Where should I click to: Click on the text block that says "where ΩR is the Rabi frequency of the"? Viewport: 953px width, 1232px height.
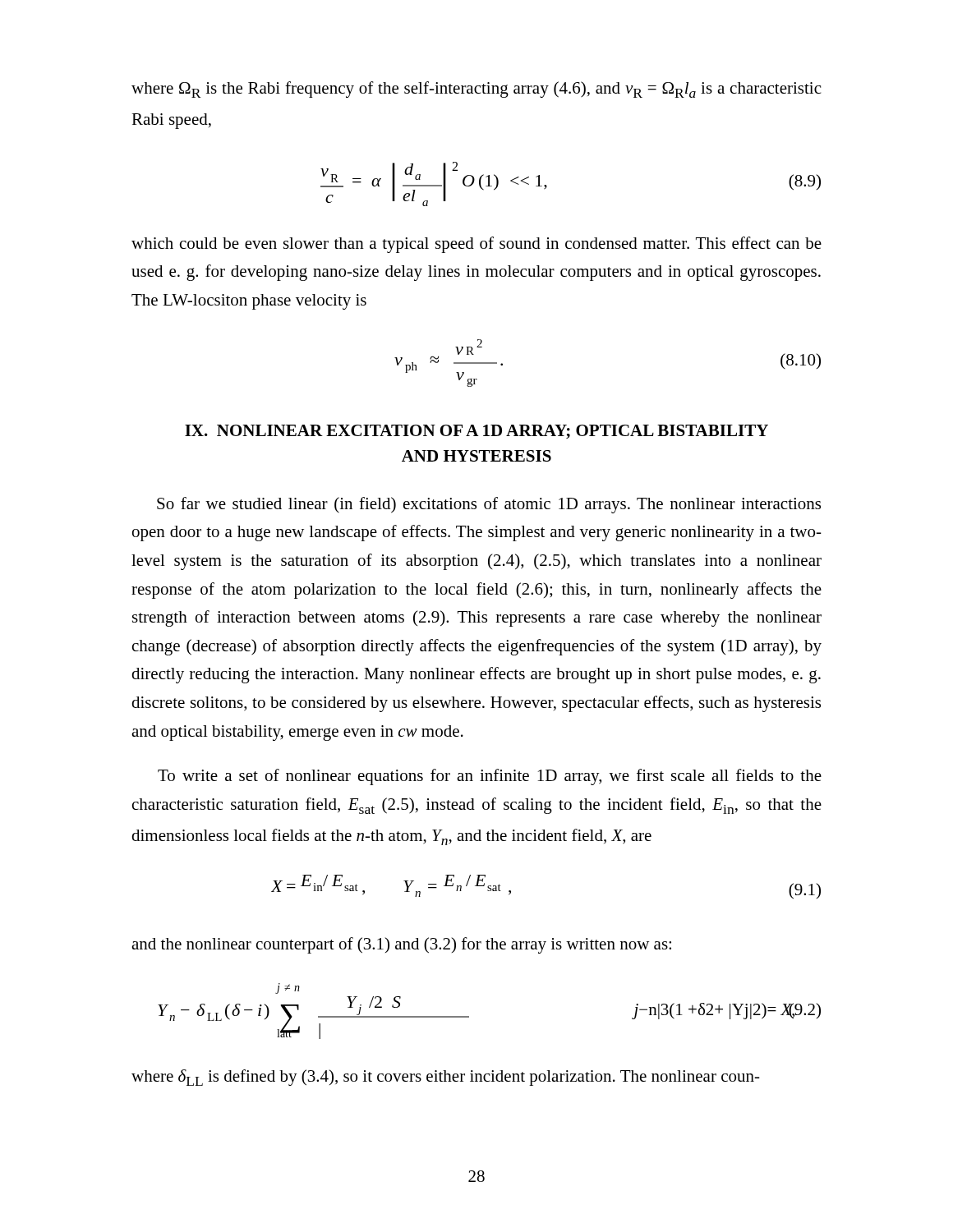476,103
